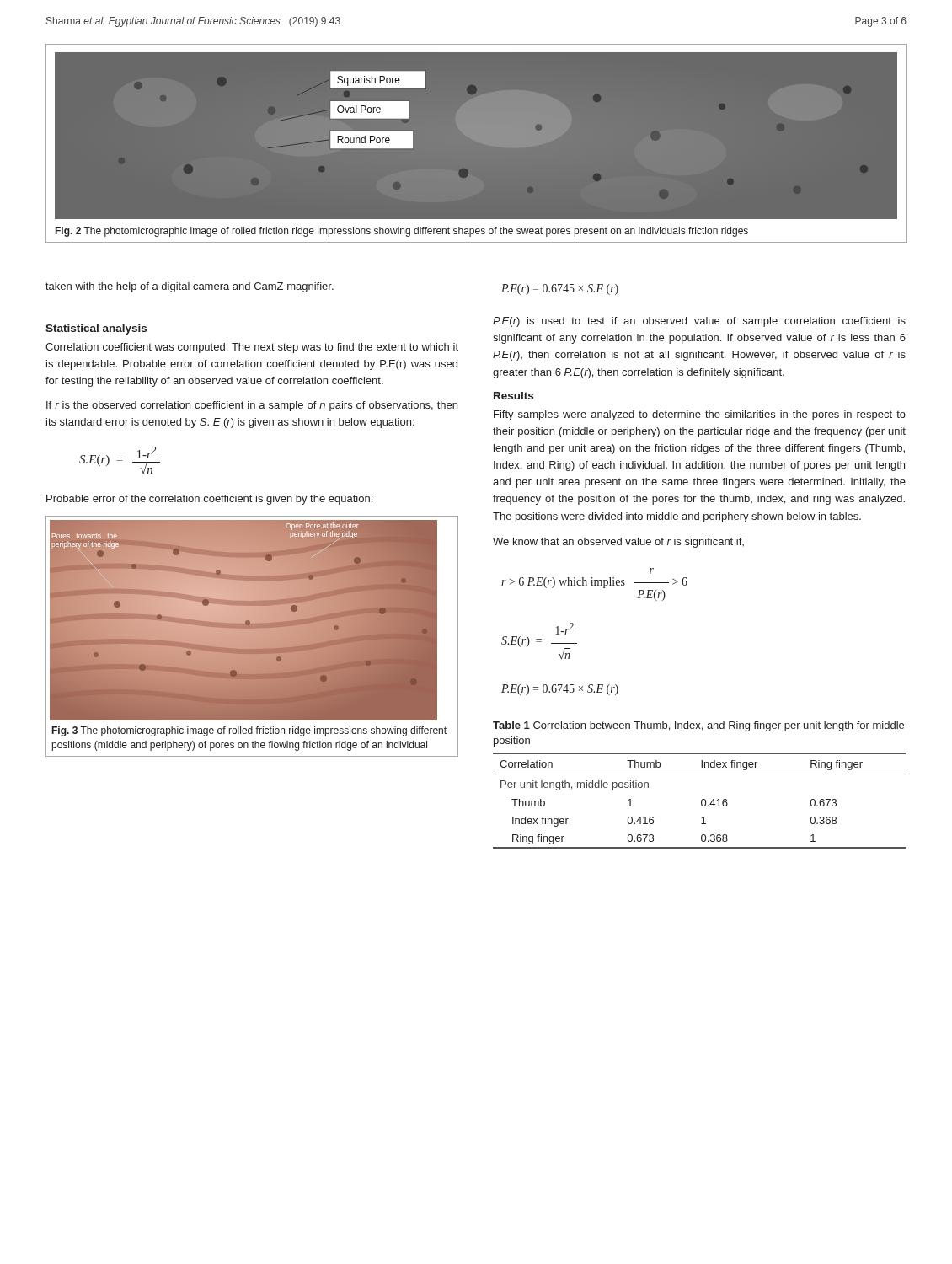Find the block starting "If r is the observed correlation"
Screen dimensions: 1264x952
[252, 413]
